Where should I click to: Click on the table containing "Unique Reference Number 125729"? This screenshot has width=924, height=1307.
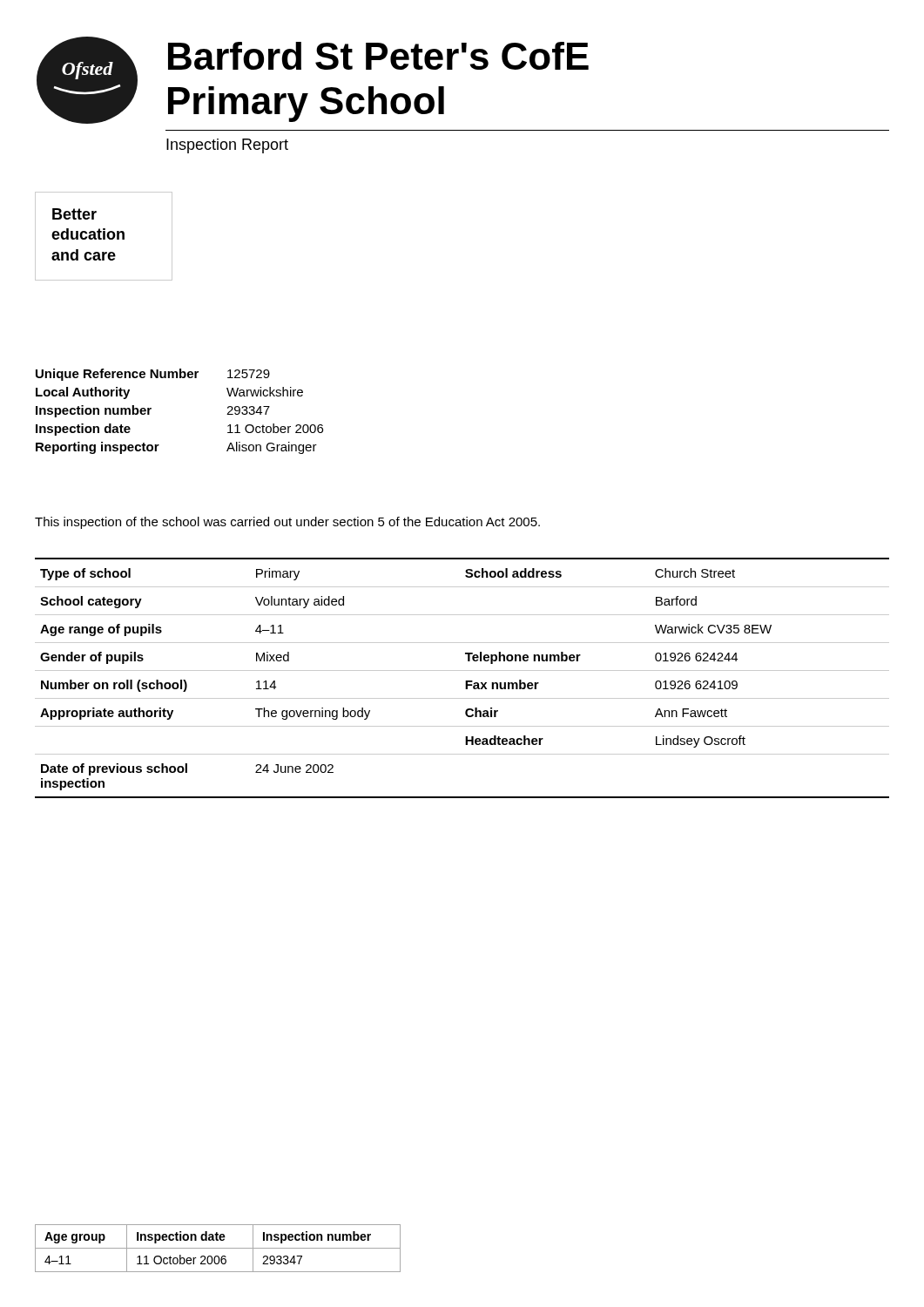click(253, 412)
